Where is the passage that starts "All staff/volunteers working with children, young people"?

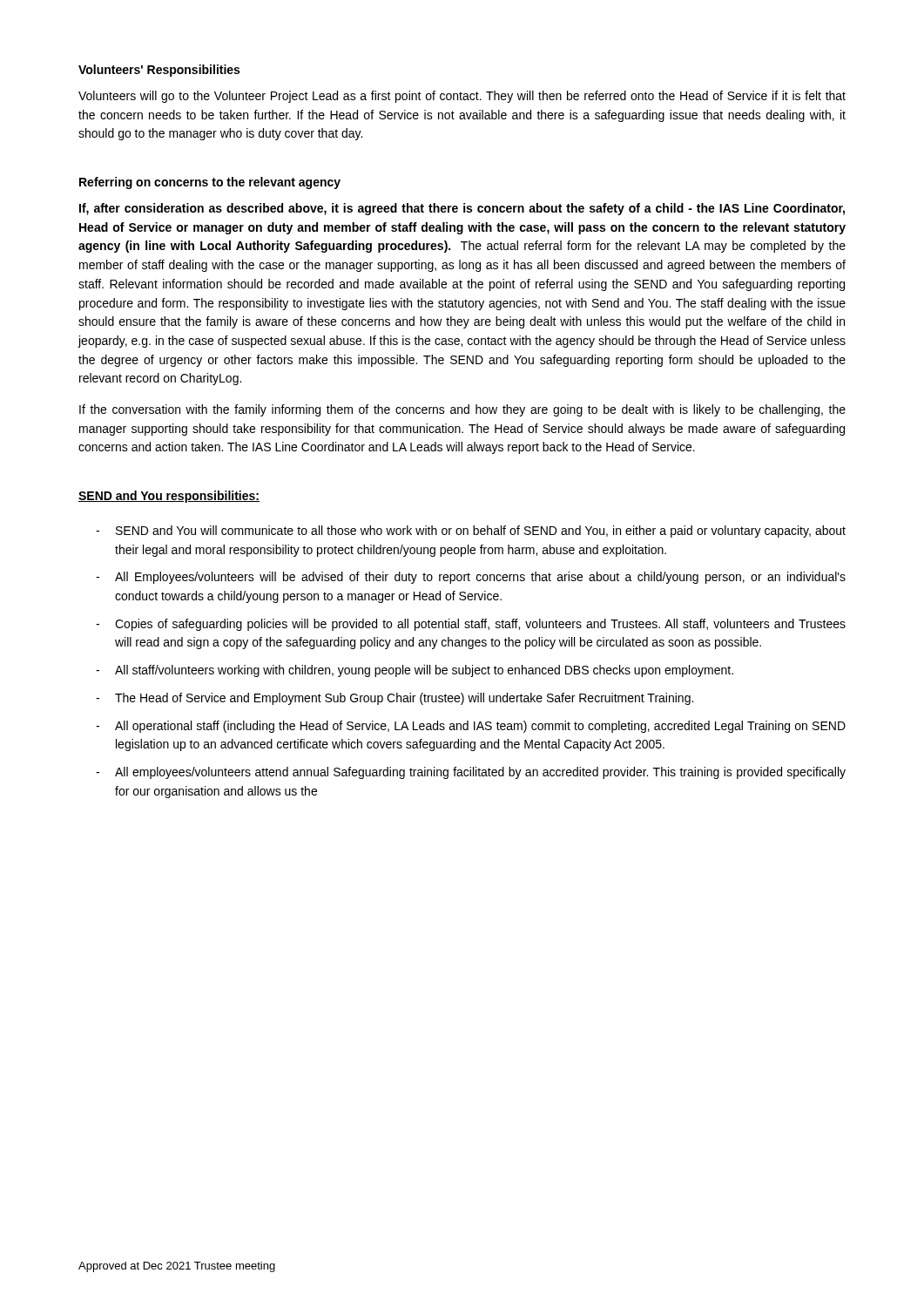pos(425,670)
